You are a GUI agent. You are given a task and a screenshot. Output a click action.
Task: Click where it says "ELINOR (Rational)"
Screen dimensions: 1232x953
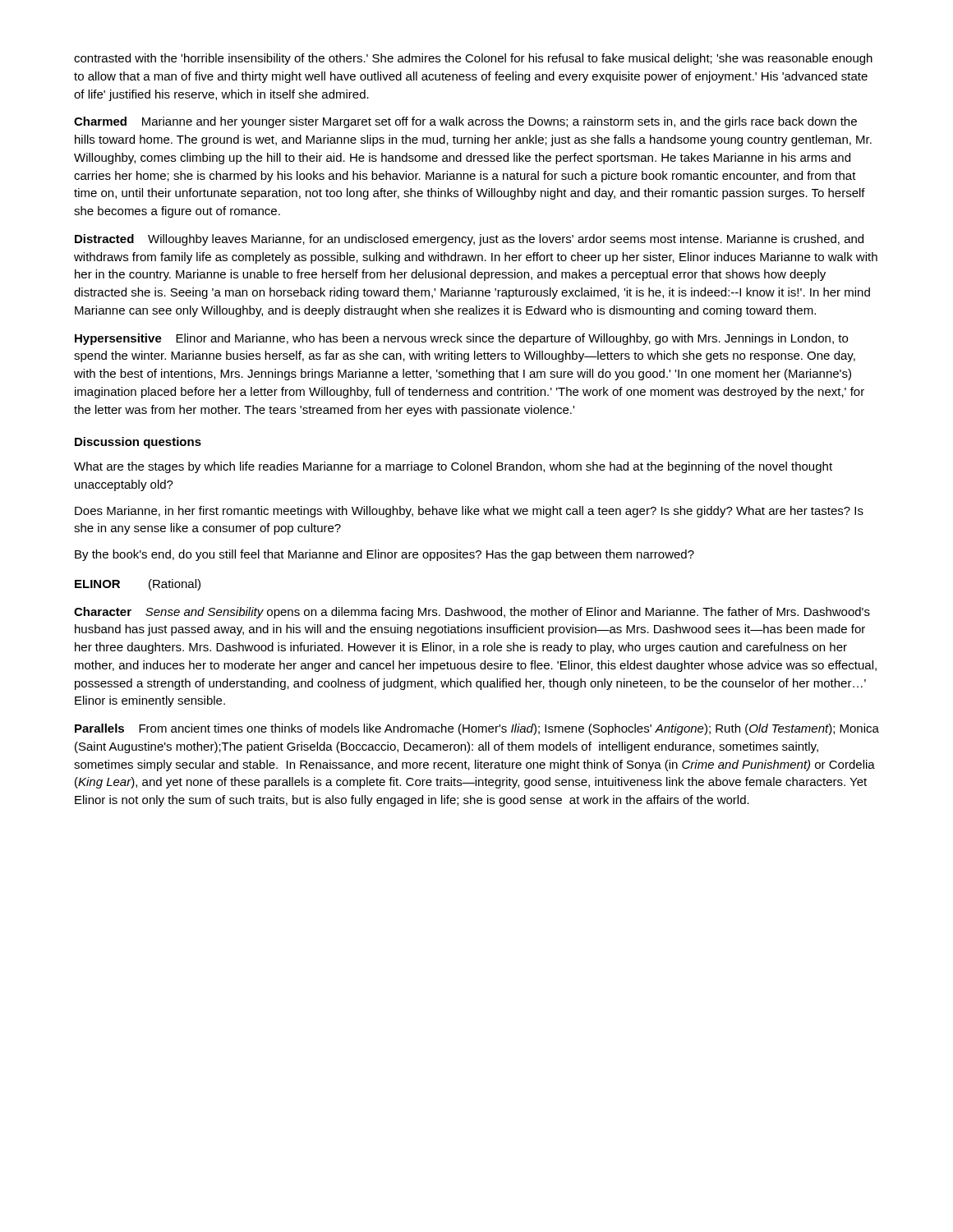(x=138, y=583)
